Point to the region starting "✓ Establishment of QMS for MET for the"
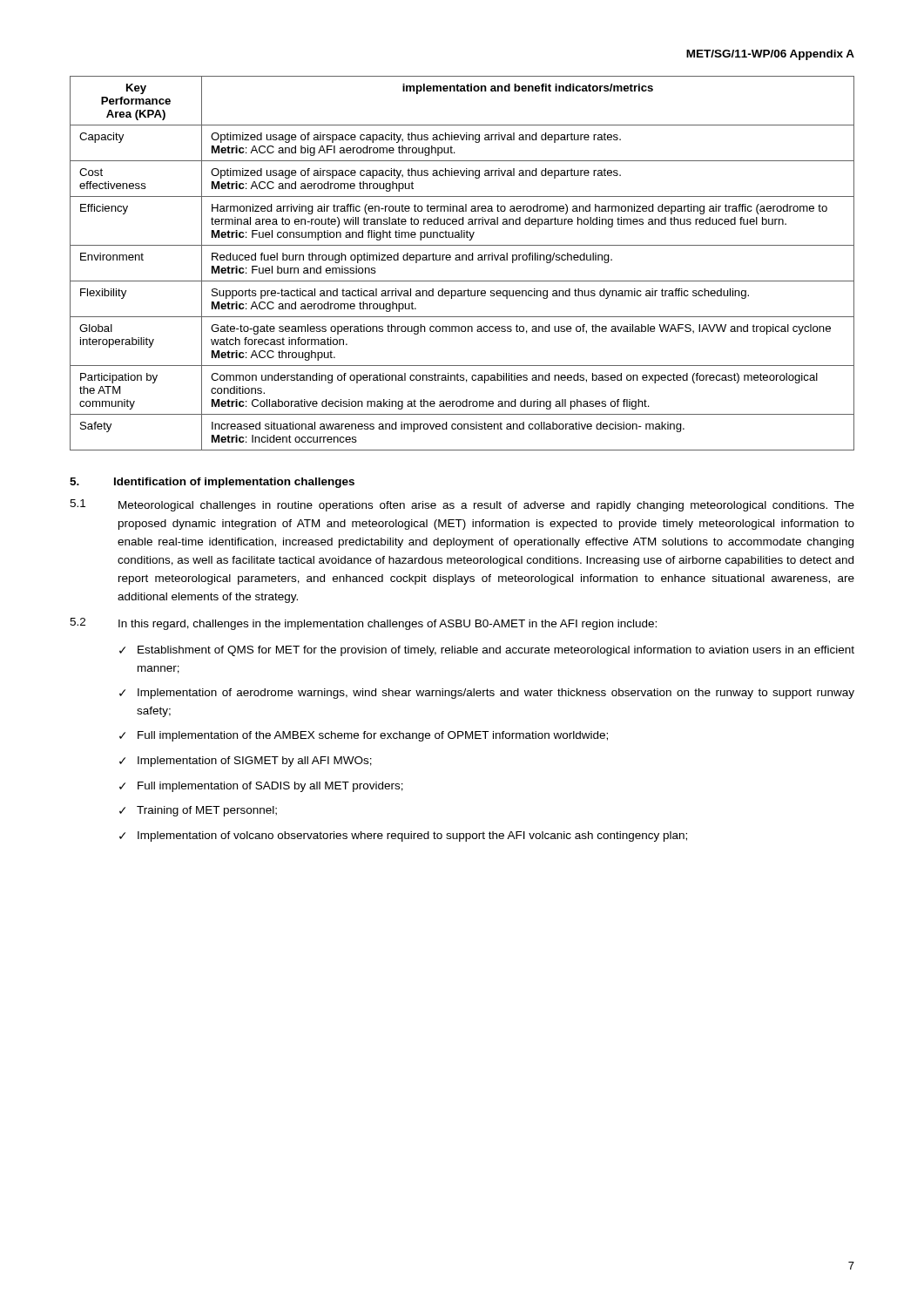The height and width of the screenshot is (1307, 924). [x=486, y=660]
